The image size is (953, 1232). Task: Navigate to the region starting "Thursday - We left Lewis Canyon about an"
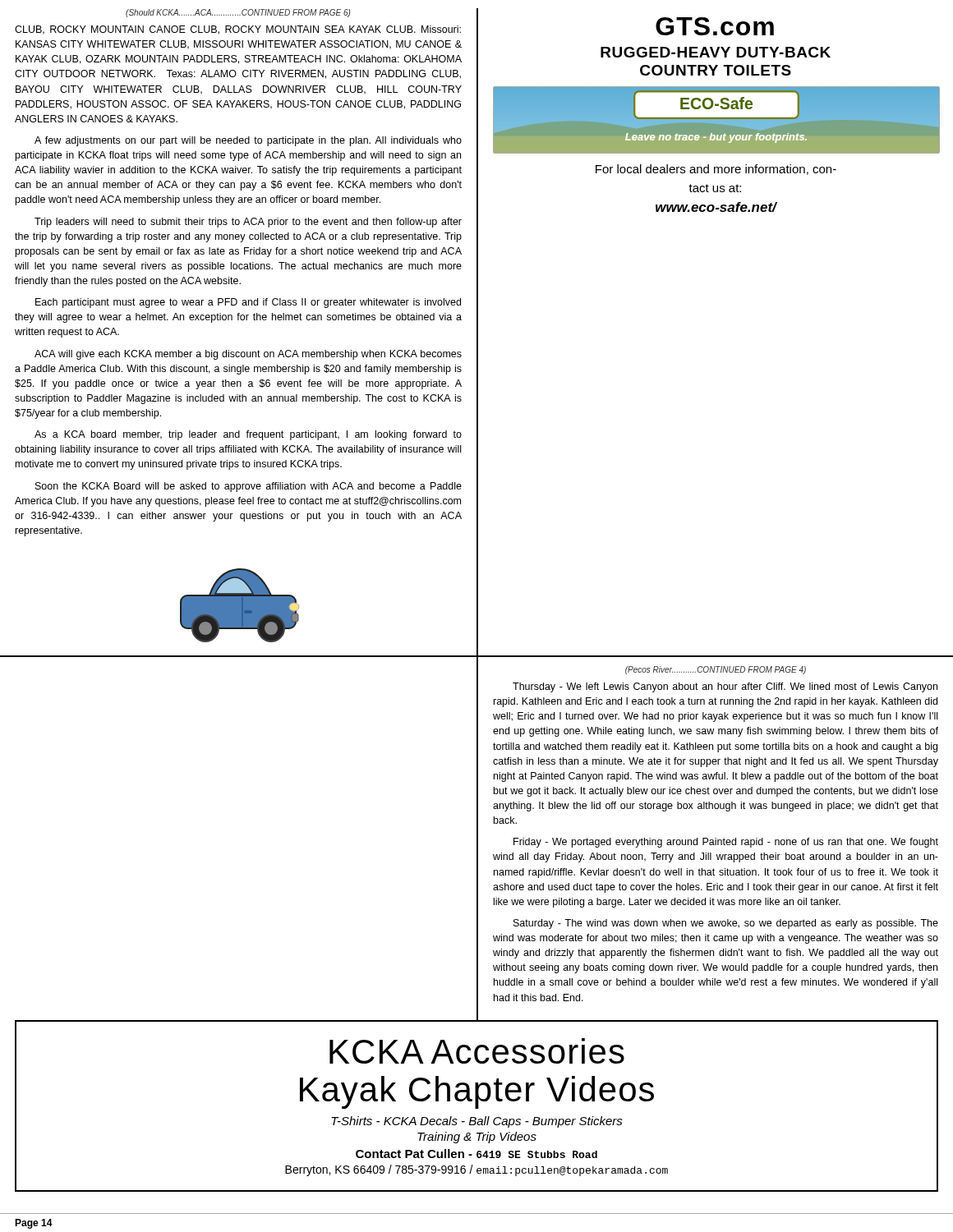[716, 842]
